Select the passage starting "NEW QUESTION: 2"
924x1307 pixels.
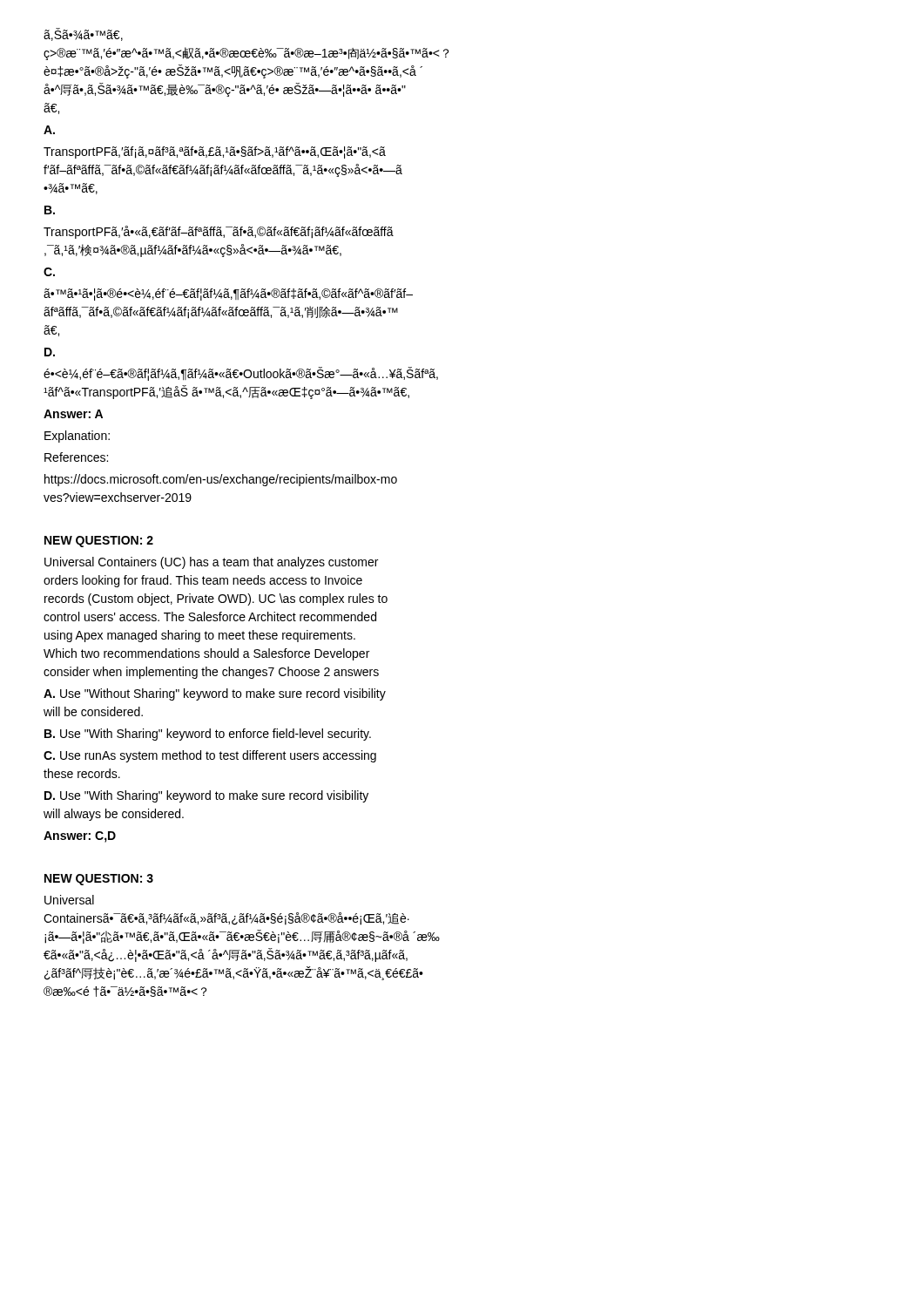(x=98, y=540)
